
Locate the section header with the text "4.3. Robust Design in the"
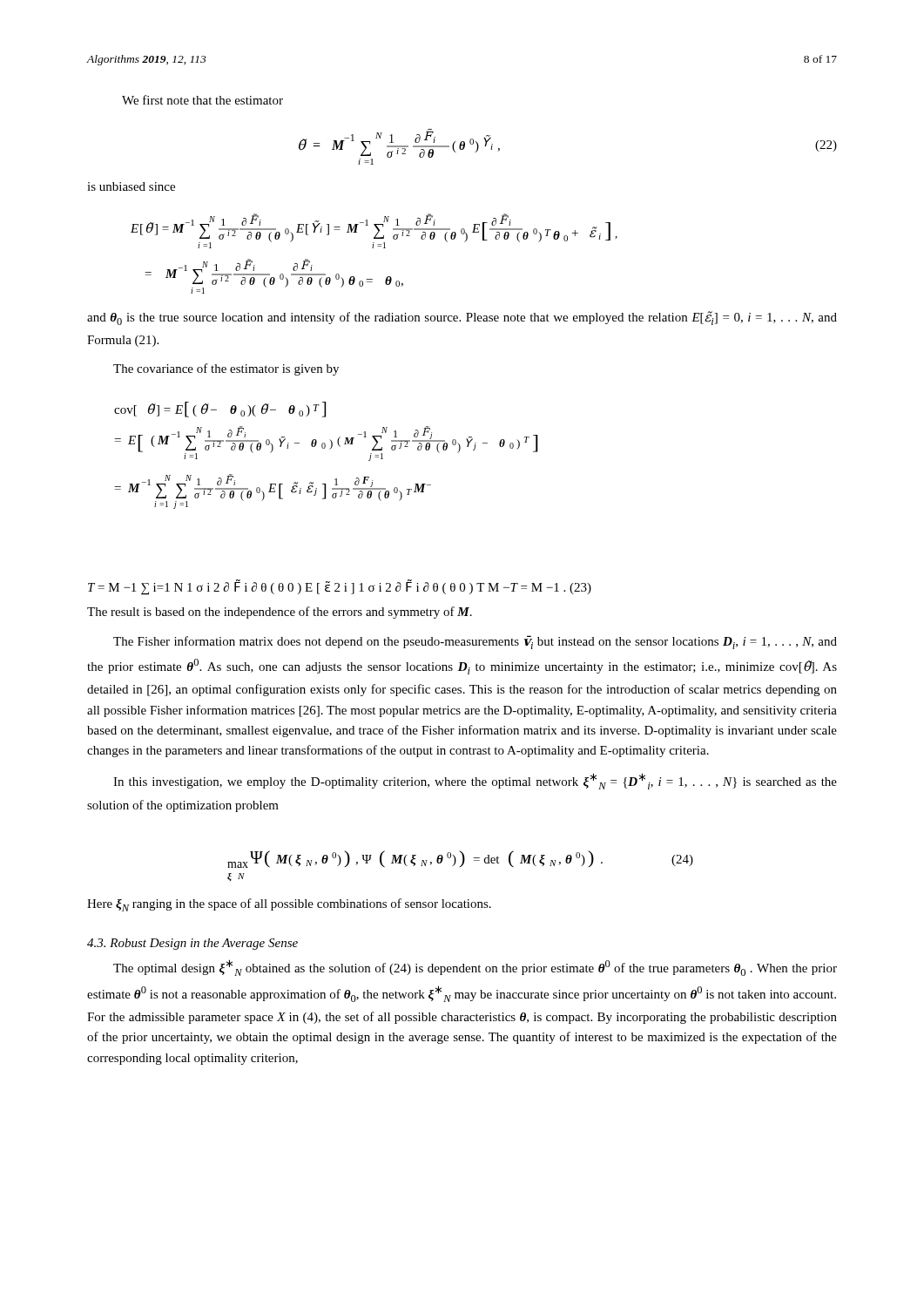click(x=193, y=943)
